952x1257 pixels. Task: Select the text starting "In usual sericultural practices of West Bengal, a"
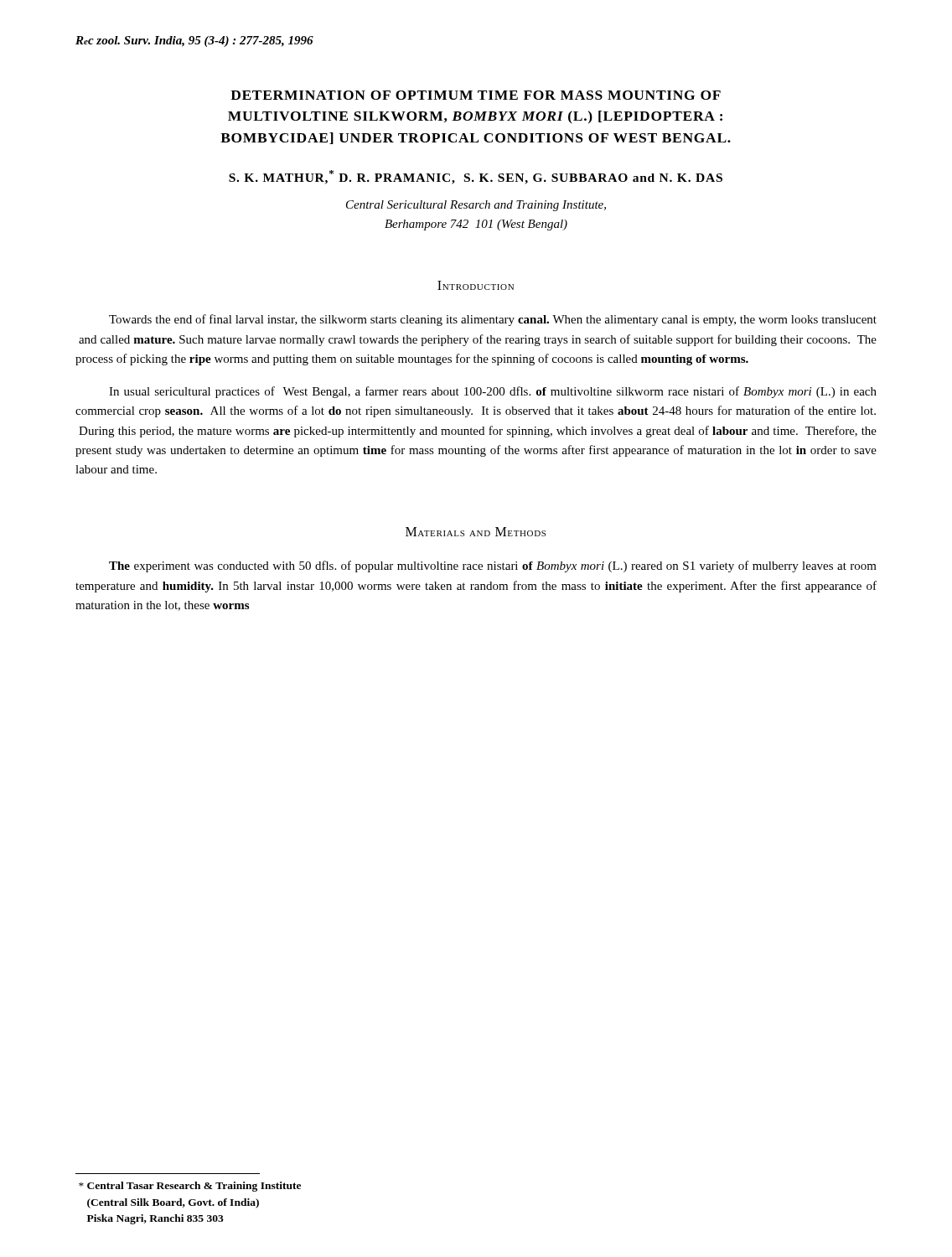(x=476, y=430)
